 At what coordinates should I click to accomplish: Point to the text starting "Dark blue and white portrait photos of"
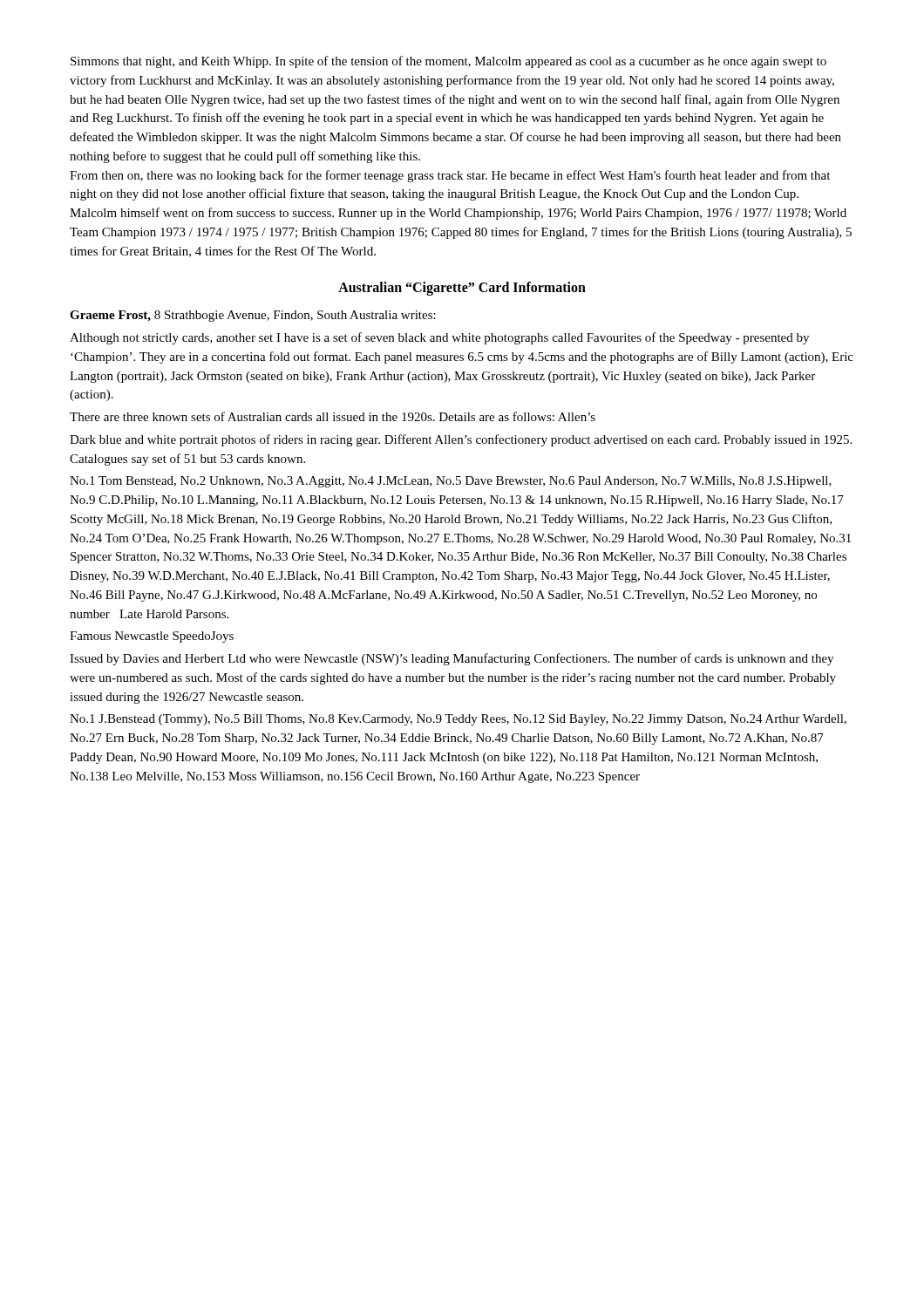pyautogui.click(x=461, y=449)
